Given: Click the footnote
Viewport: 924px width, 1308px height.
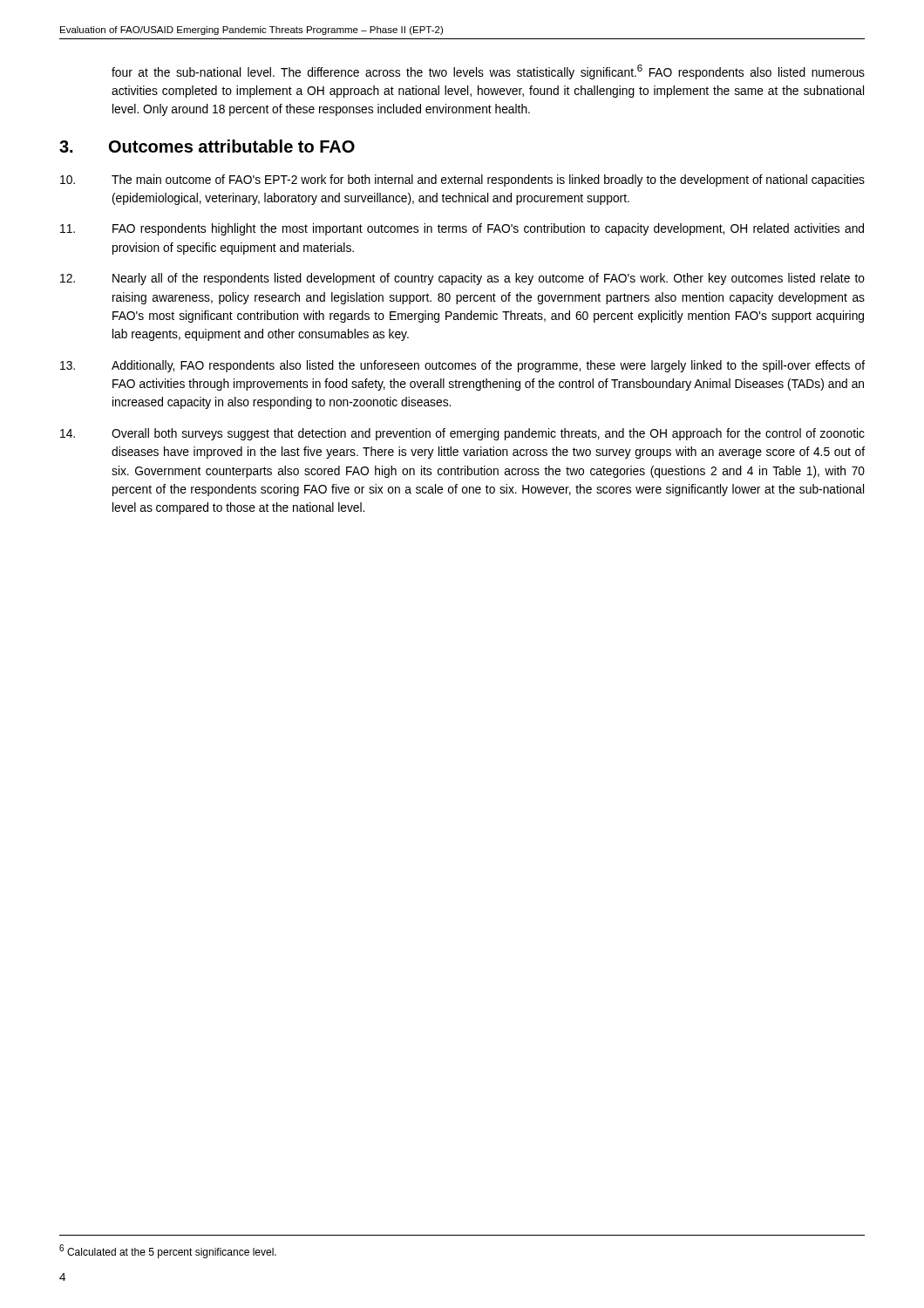Looking at the screenshot, I should (168, 1251).
